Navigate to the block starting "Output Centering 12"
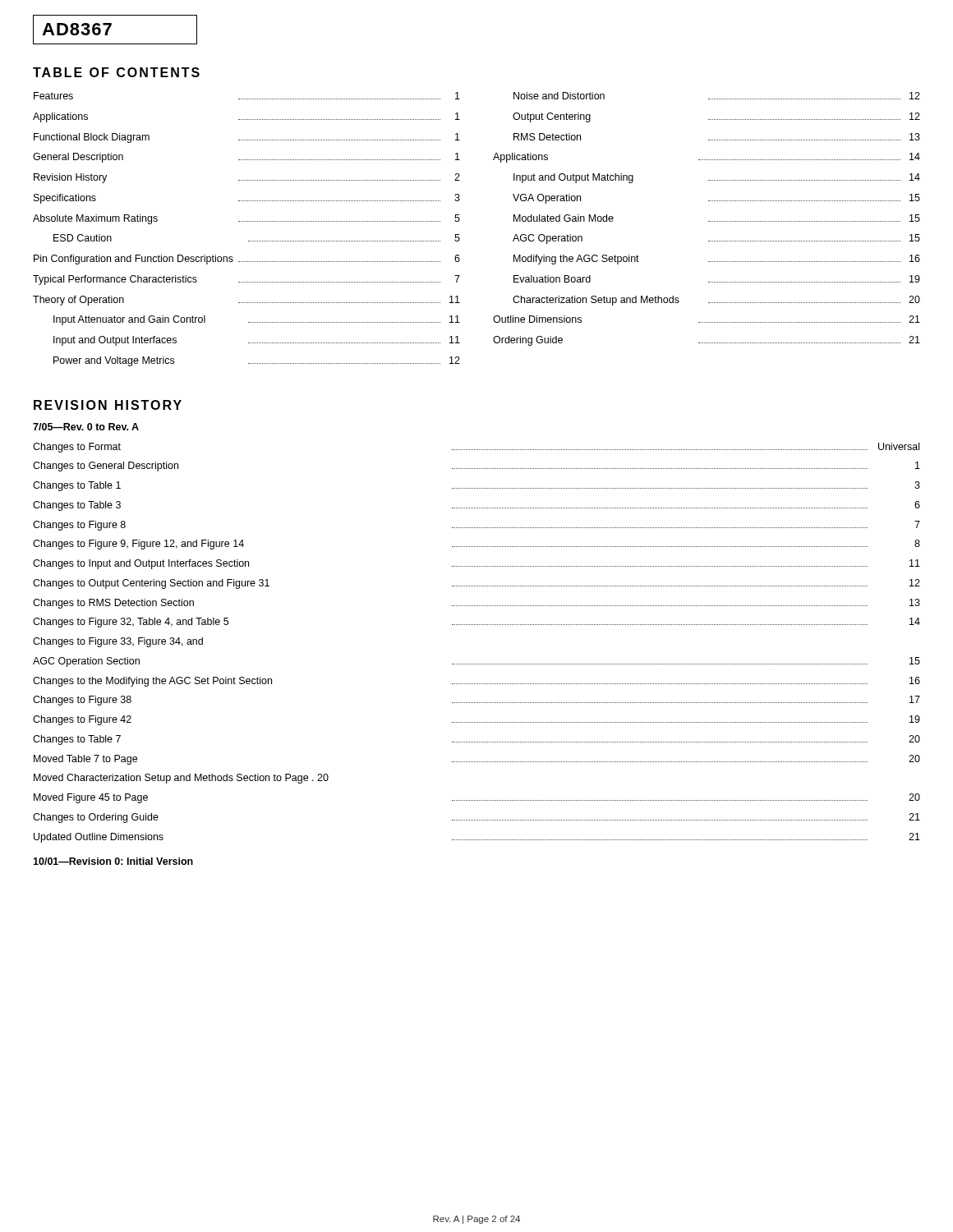Viewport: 953px width, 1232px height. (x=707, y=117)
